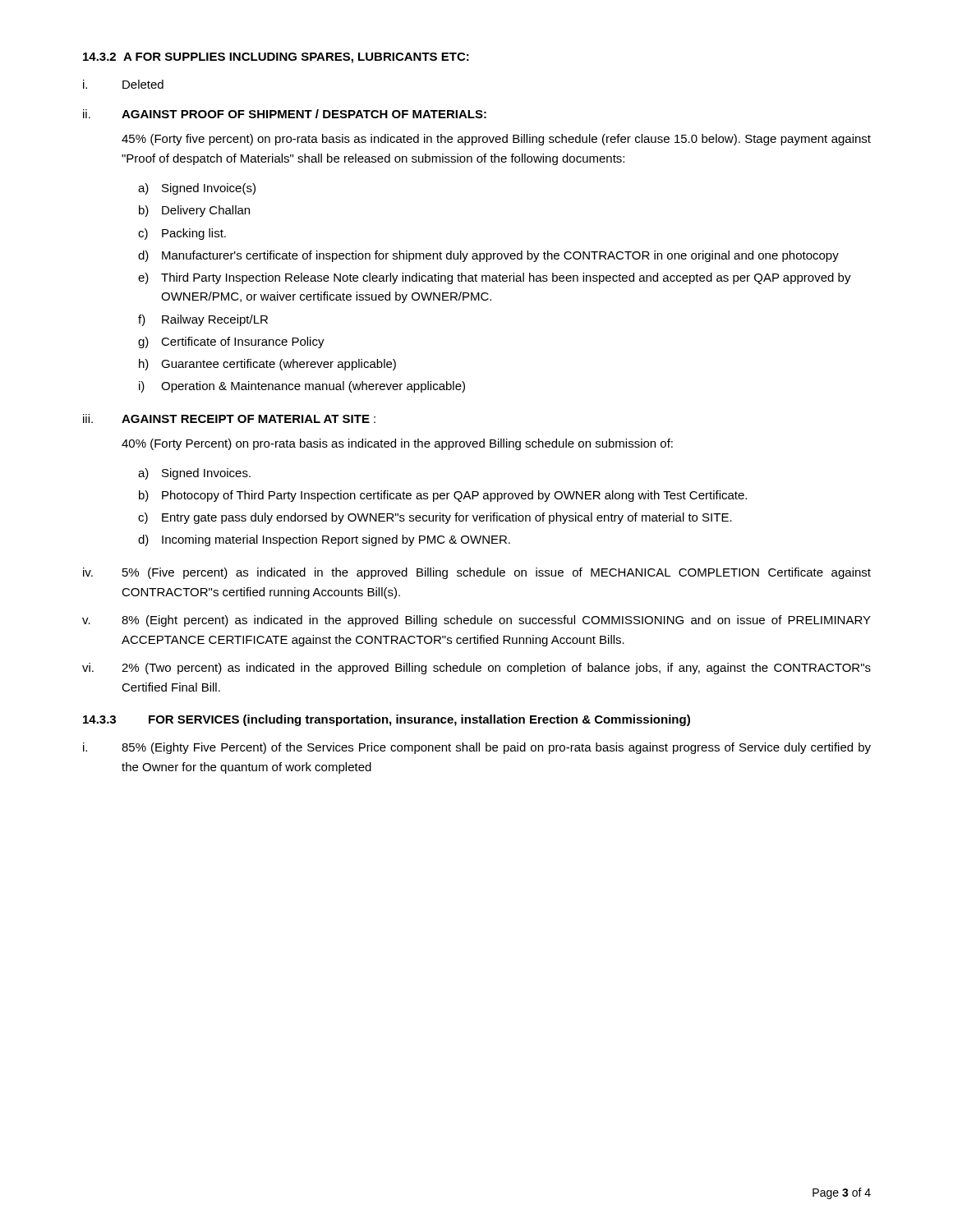
Task: Select the text starting "b)Delivery Challan"
Action: point(194,211)
